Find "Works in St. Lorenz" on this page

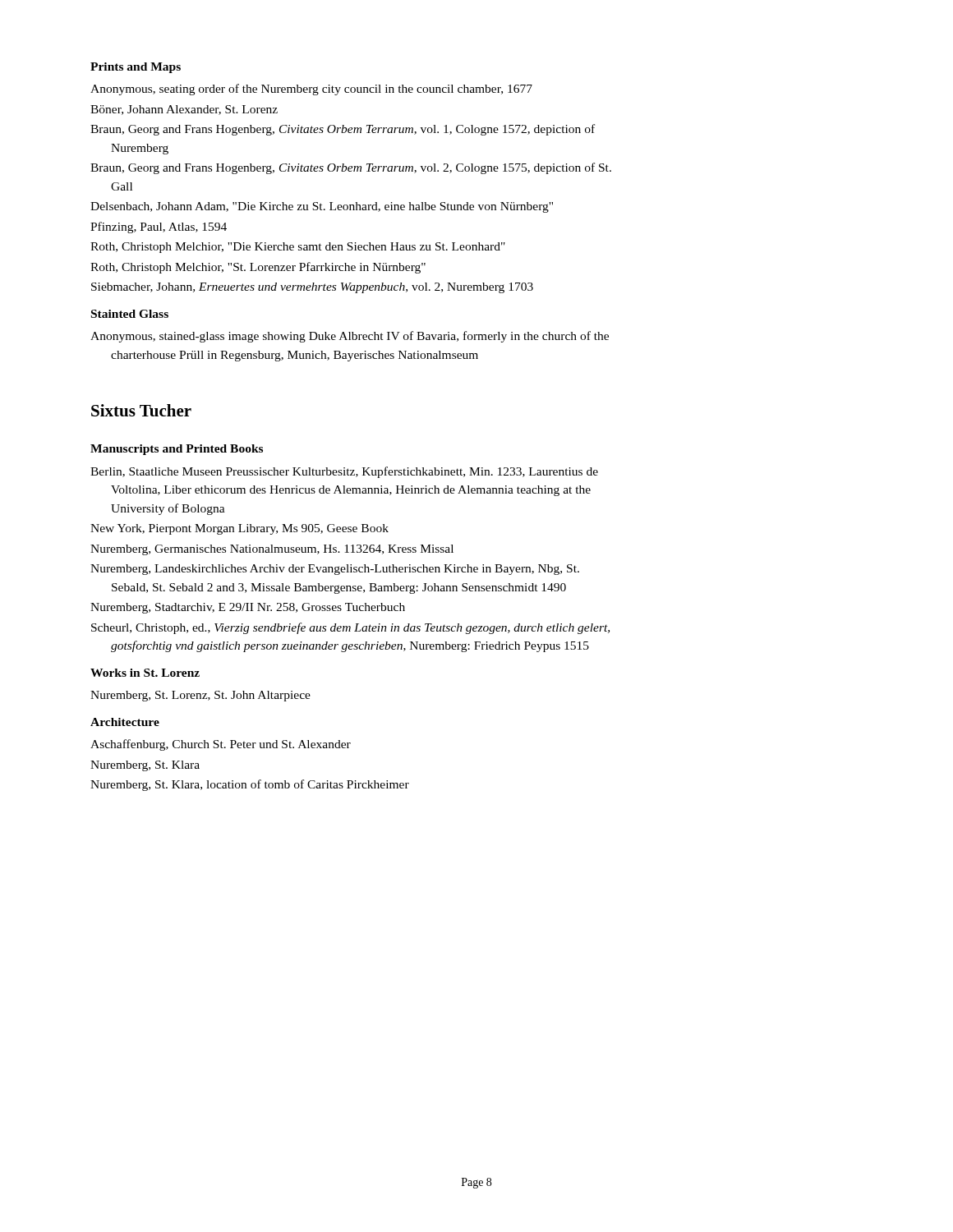145,672
